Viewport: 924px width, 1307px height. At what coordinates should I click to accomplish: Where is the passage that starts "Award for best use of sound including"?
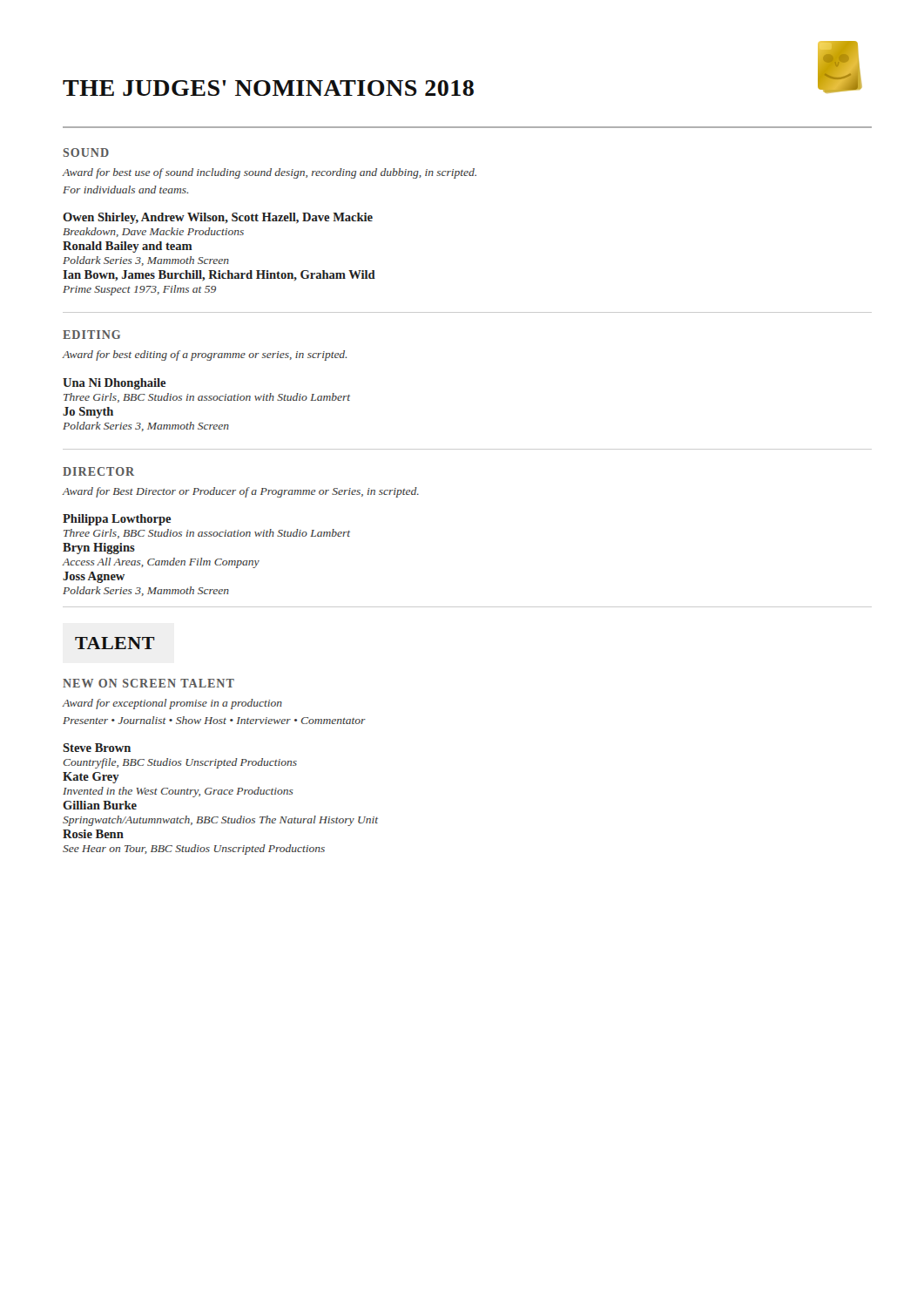point(270,181)
